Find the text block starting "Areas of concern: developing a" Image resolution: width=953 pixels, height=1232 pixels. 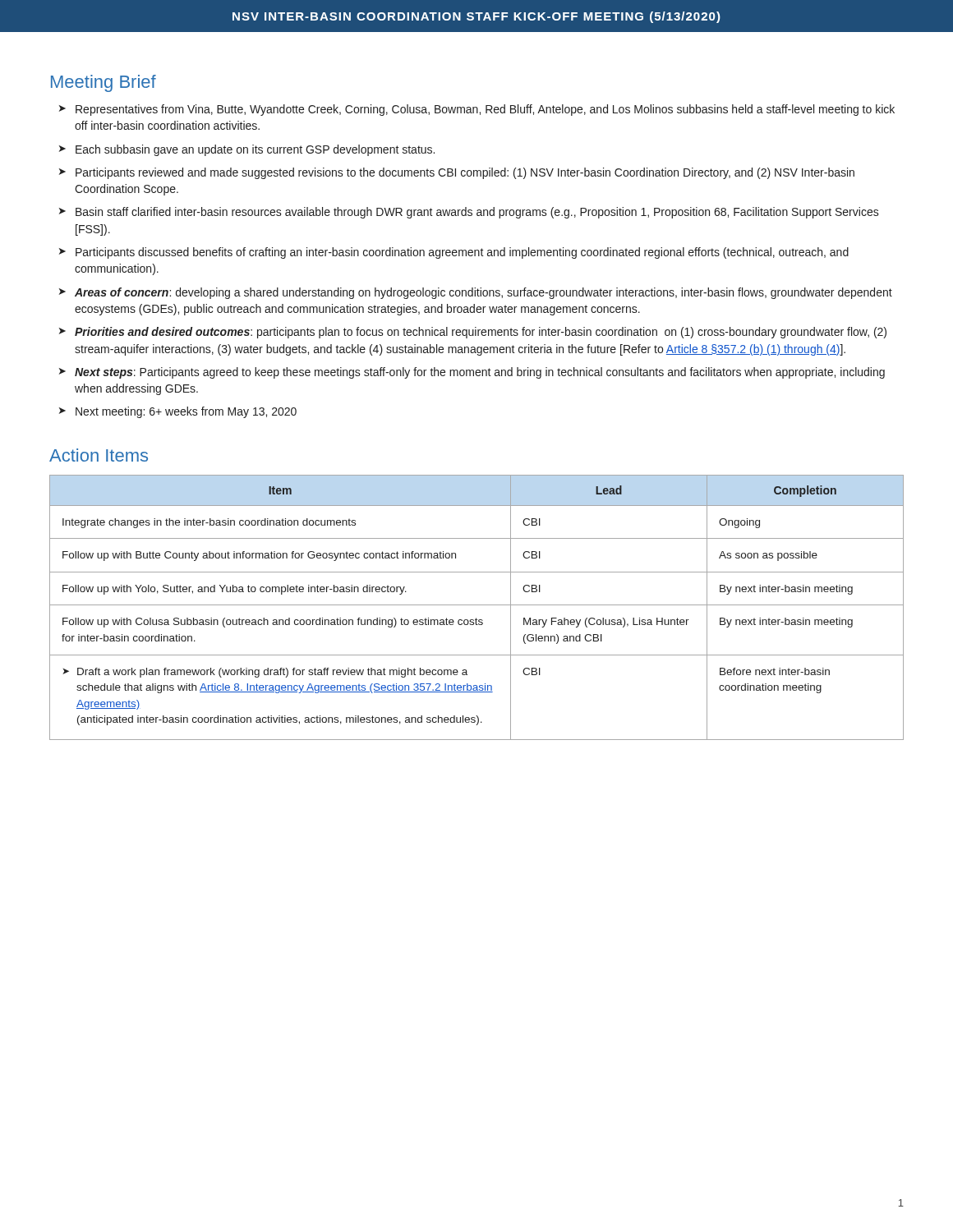coord(489,301)
